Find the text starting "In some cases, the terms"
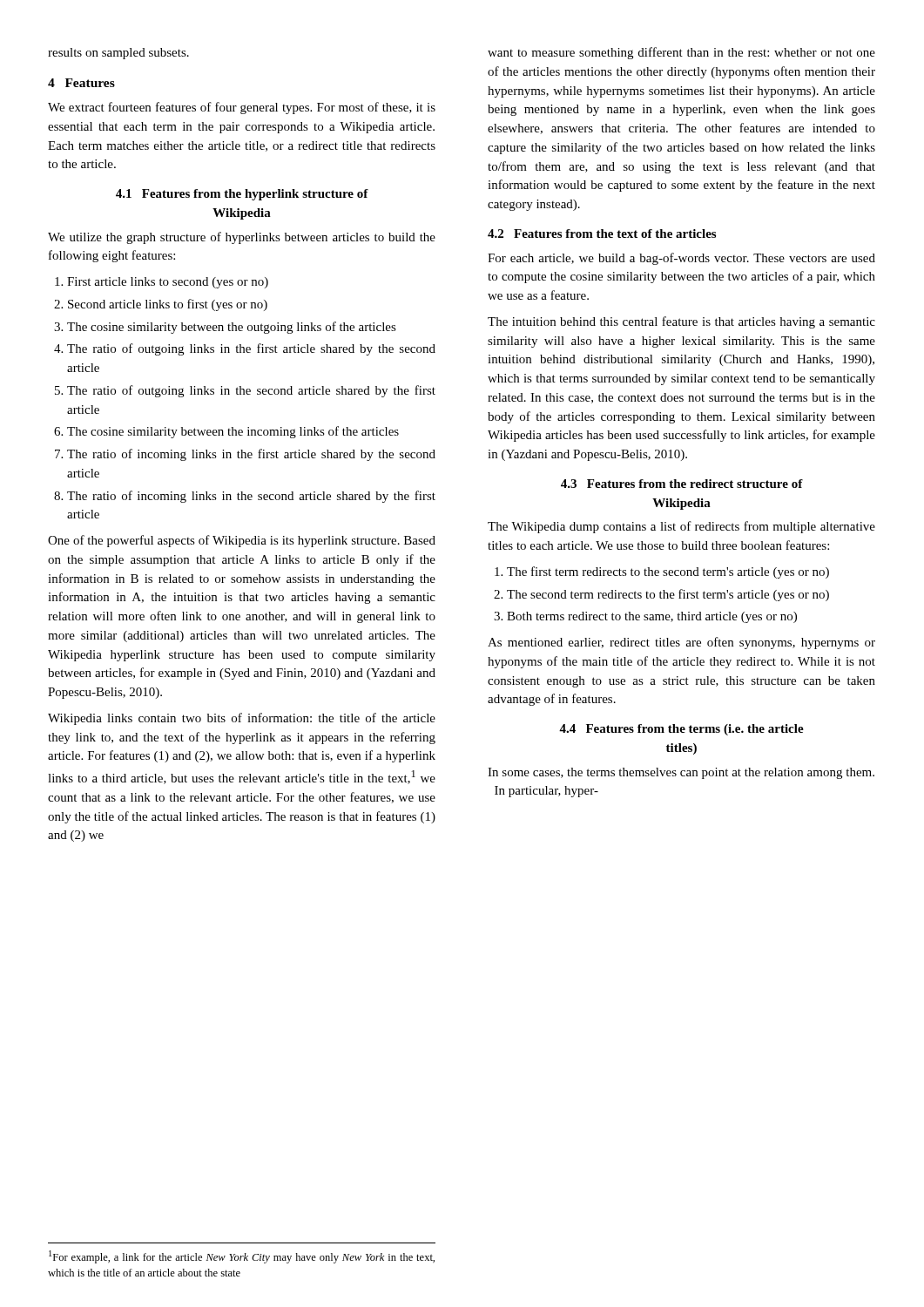This screenshot has height=1307, width=924. coord(681,782)
